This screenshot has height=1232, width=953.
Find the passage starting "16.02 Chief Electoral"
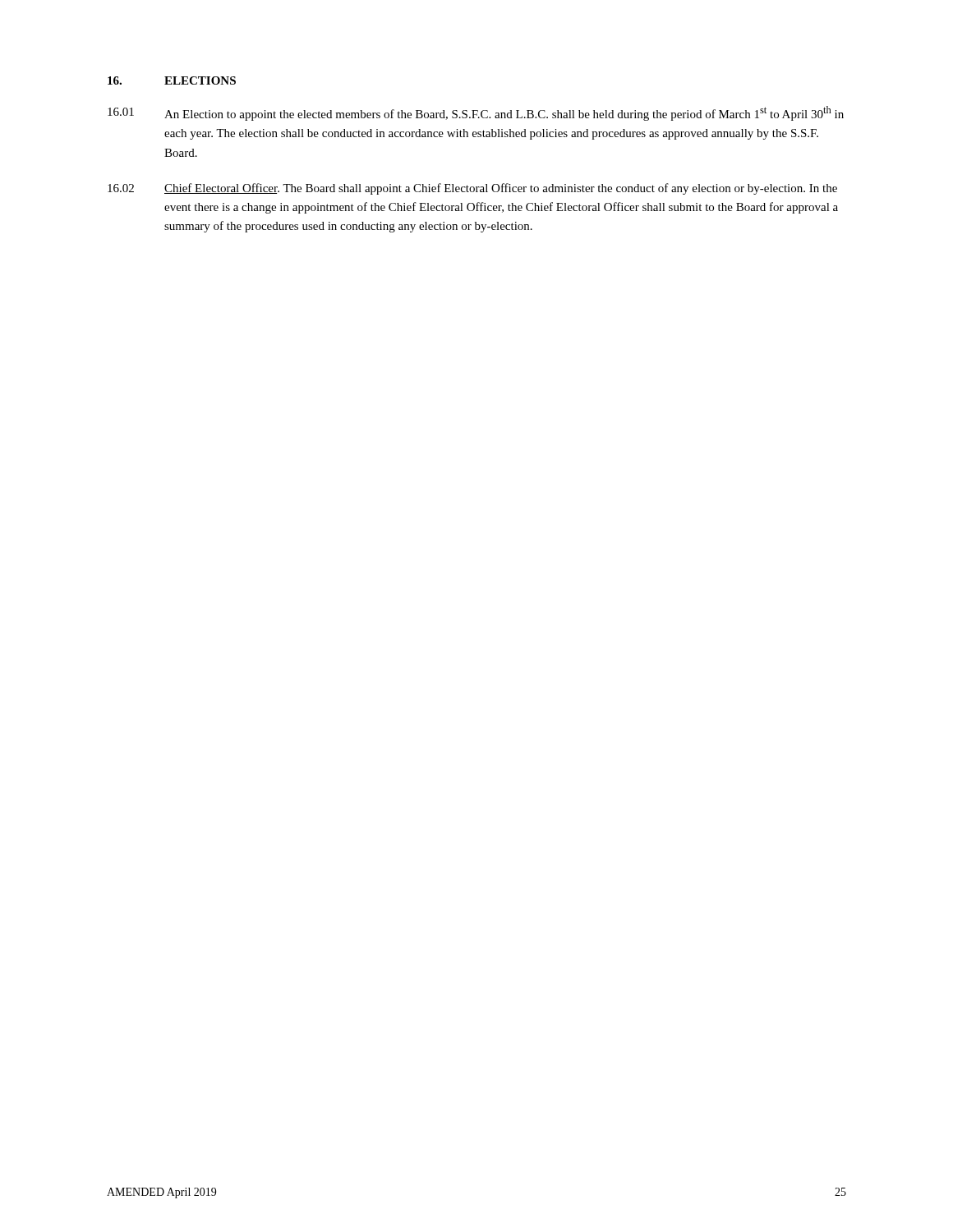(x=476, y=208)
